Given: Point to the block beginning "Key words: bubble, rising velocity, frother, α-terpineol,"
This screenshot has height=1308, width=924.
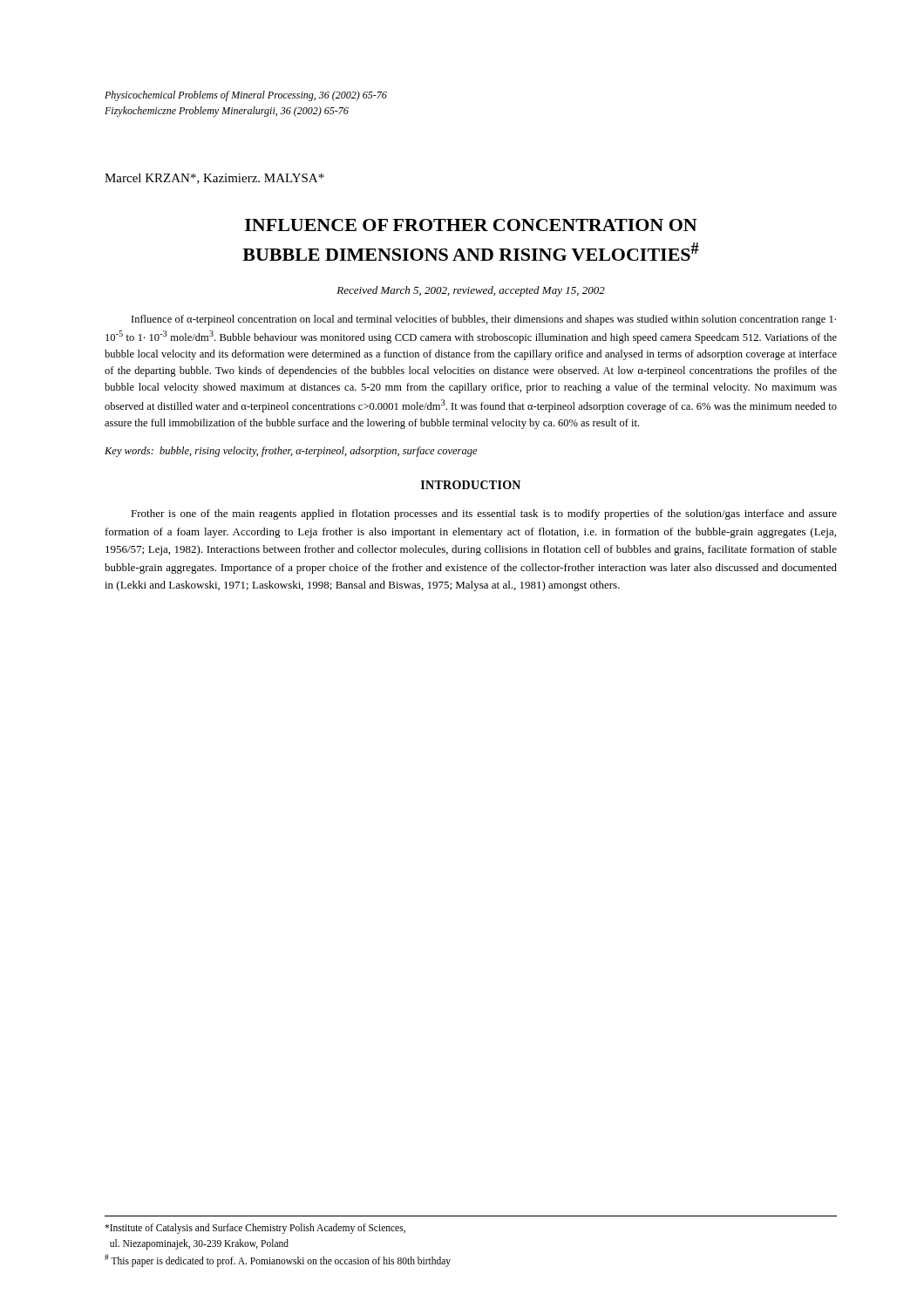Looking at the screenshot, I should coord(291,451).
